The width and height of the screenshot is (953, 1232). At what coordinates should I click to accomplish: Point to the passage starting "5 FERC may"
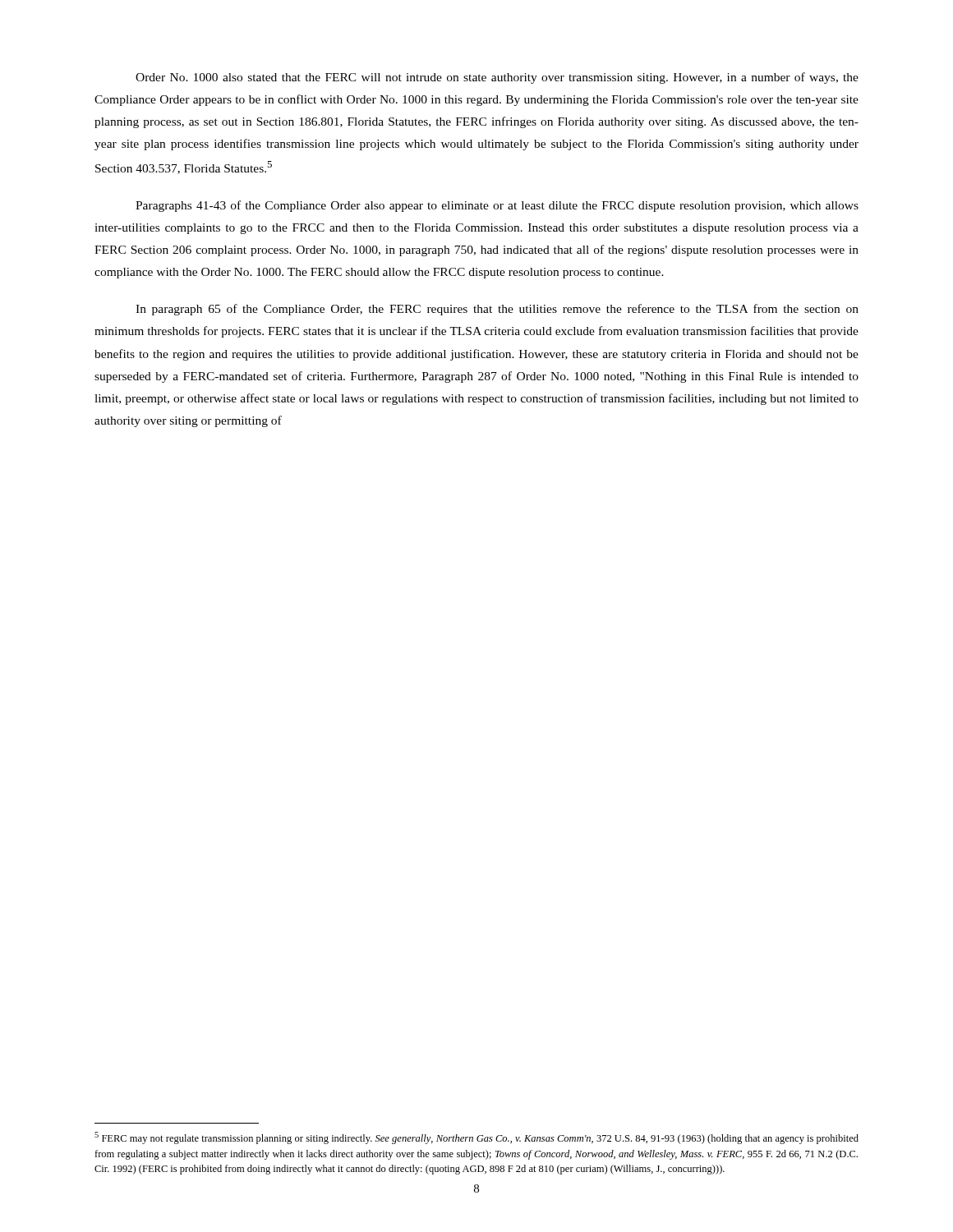tap(476, 1152)
